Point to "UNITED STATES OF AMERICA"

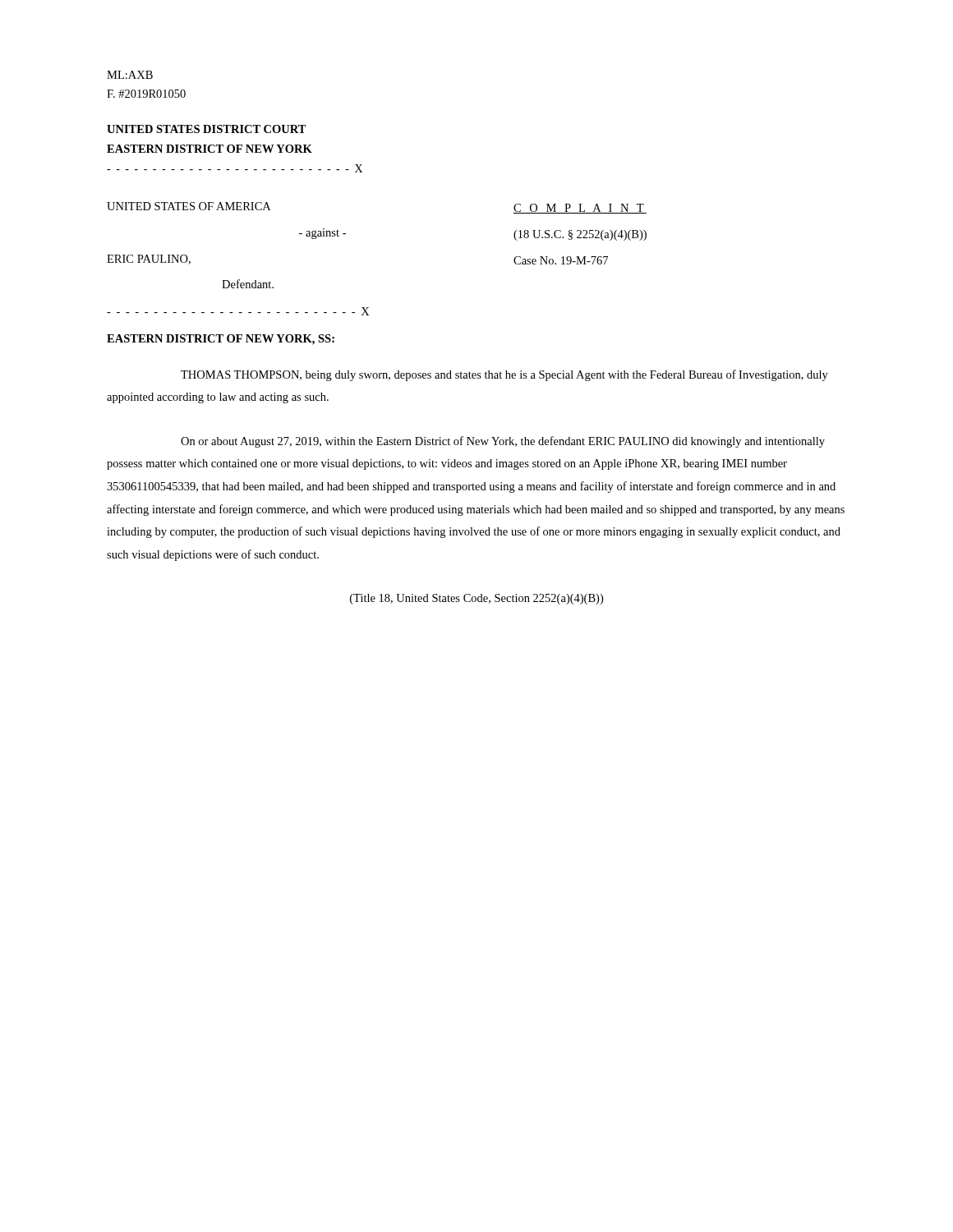189,206
